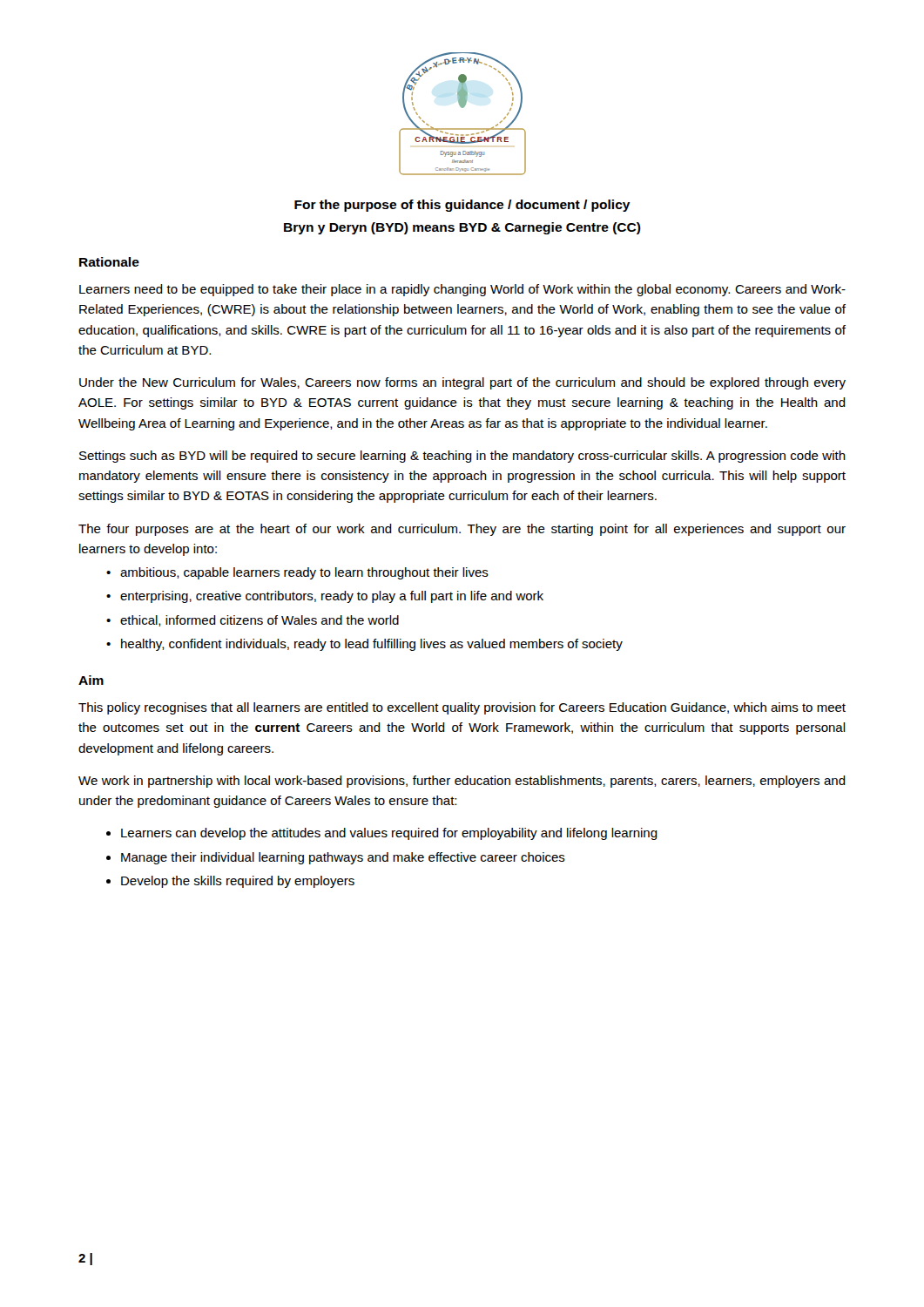The width and height of the screenshot is (924, 1307).
Task: Locate the list item containing "ethical, informed citizens of Wales and the"
Action: click(x=260, y=620)
